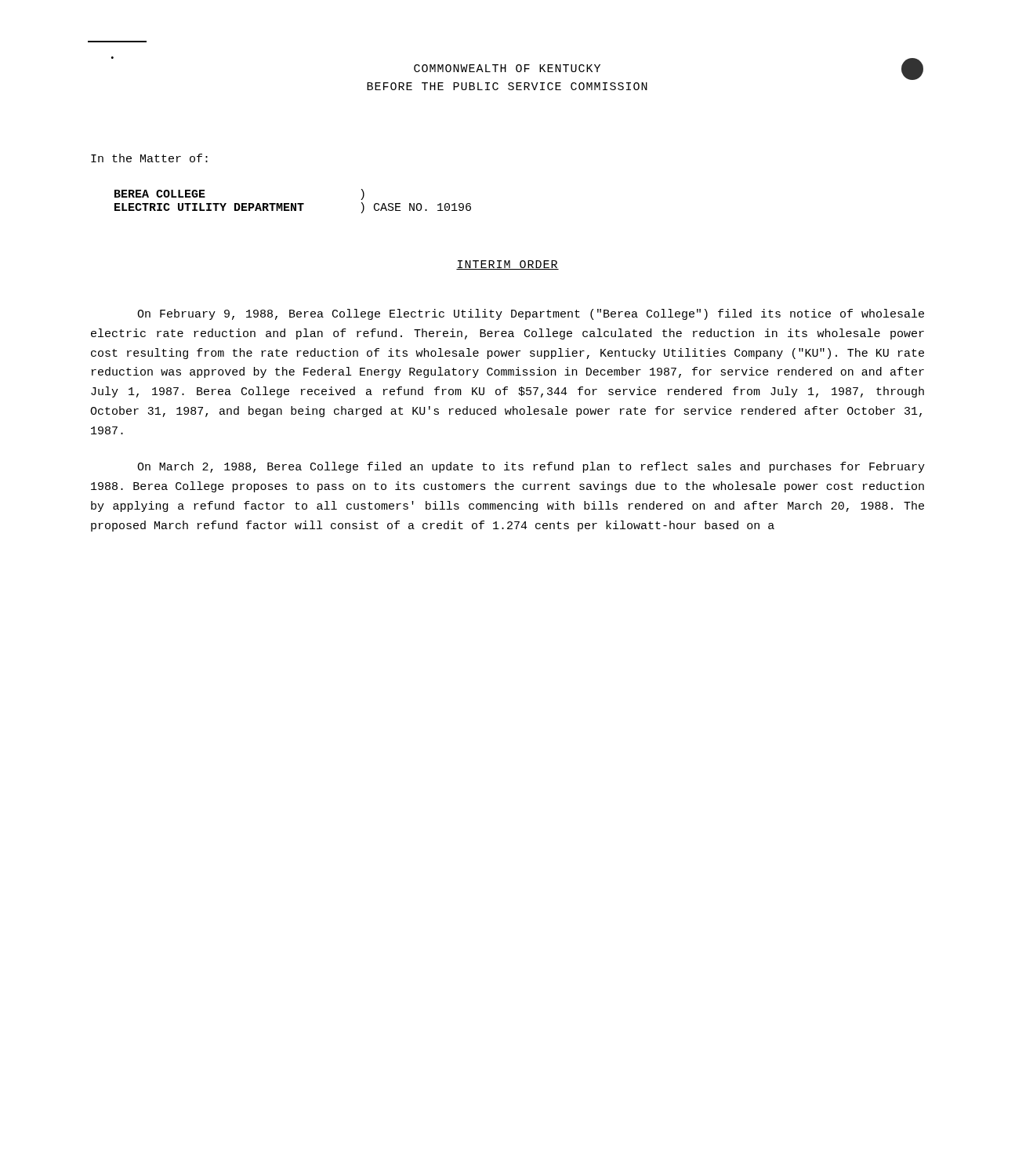The image size is (1015, 1176).
Task: Locate the text starting "BEREA COLLEGEELECTRIC UTILITY DEPARTMENT )) CASE"
Action: click(293, 202)
